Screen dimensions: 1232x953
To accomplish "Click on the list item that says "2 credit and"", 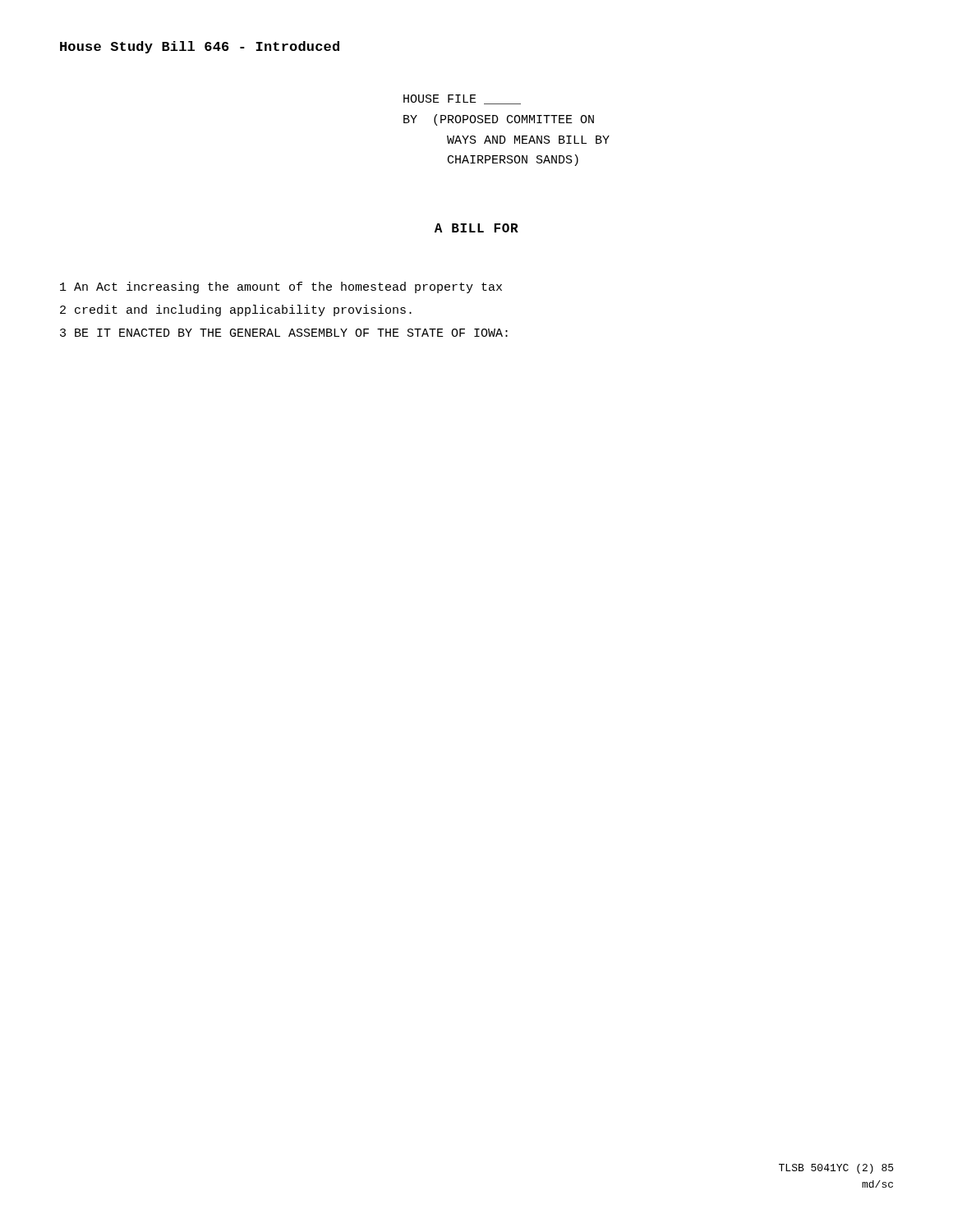I will [x=237, y=311].
